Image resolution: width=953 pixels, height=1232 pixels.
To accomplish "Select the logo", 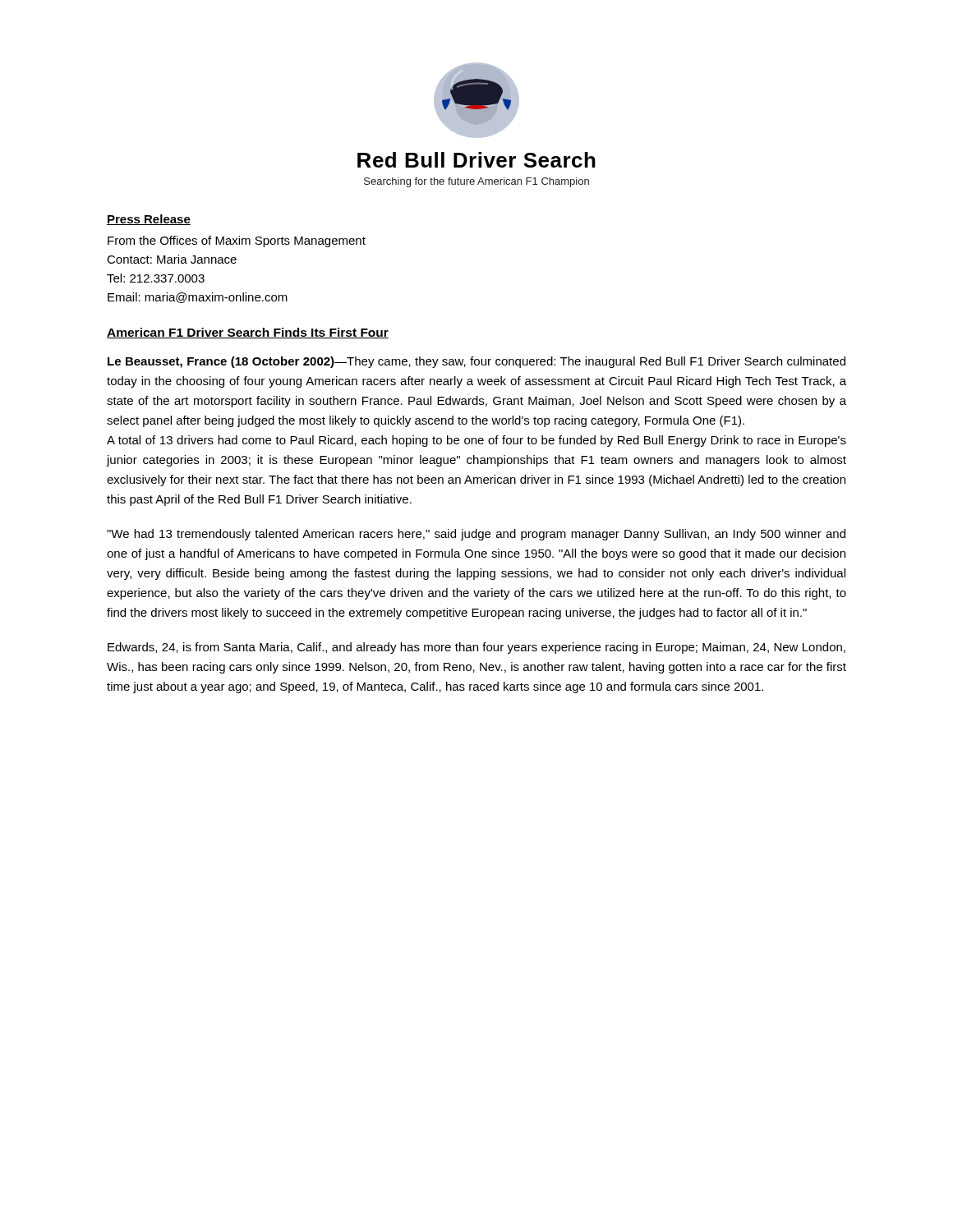I will click(x=476, y=118).
